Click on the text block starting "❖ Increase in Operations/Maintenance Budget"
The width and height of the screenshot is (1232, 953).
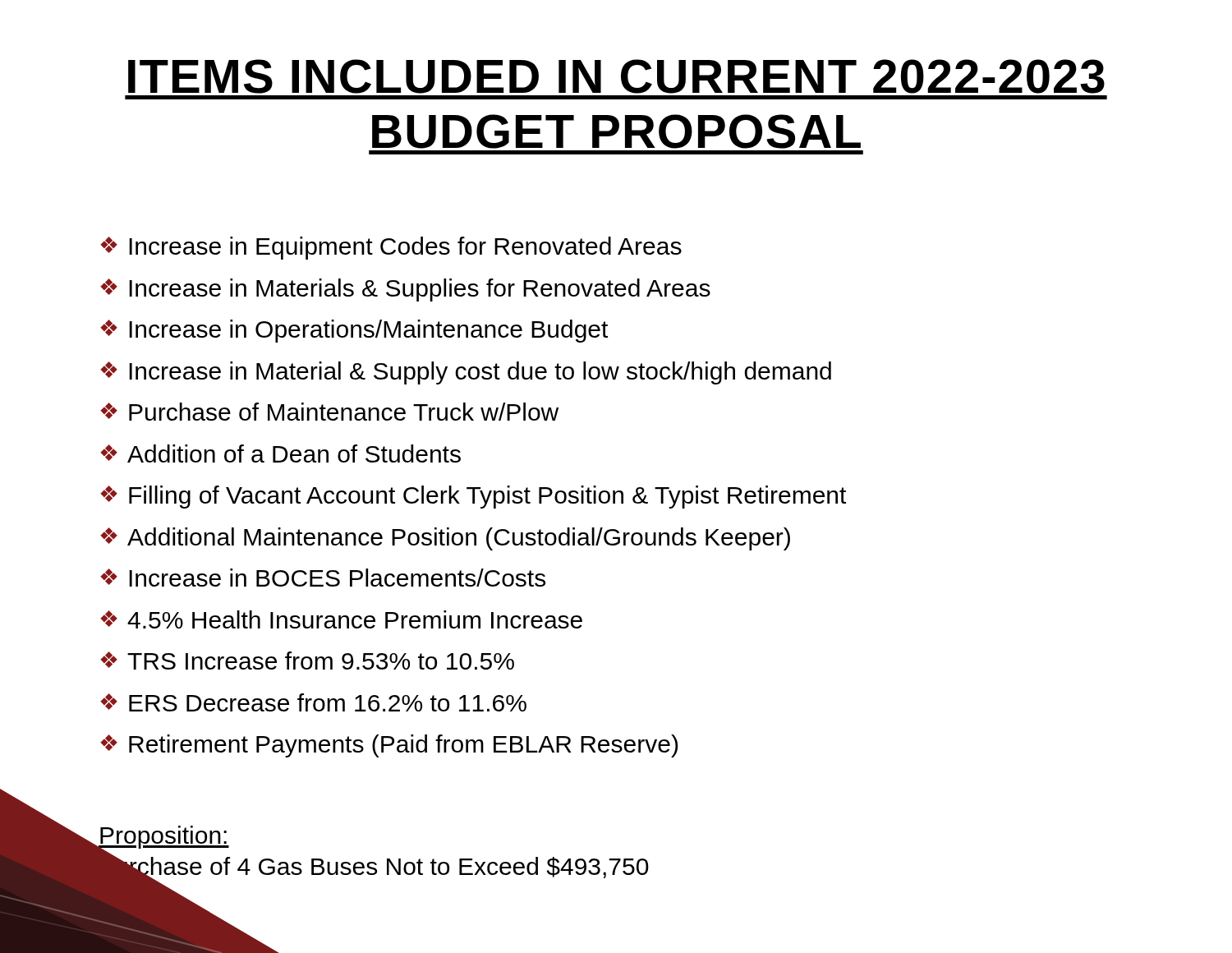pos(353,330)
